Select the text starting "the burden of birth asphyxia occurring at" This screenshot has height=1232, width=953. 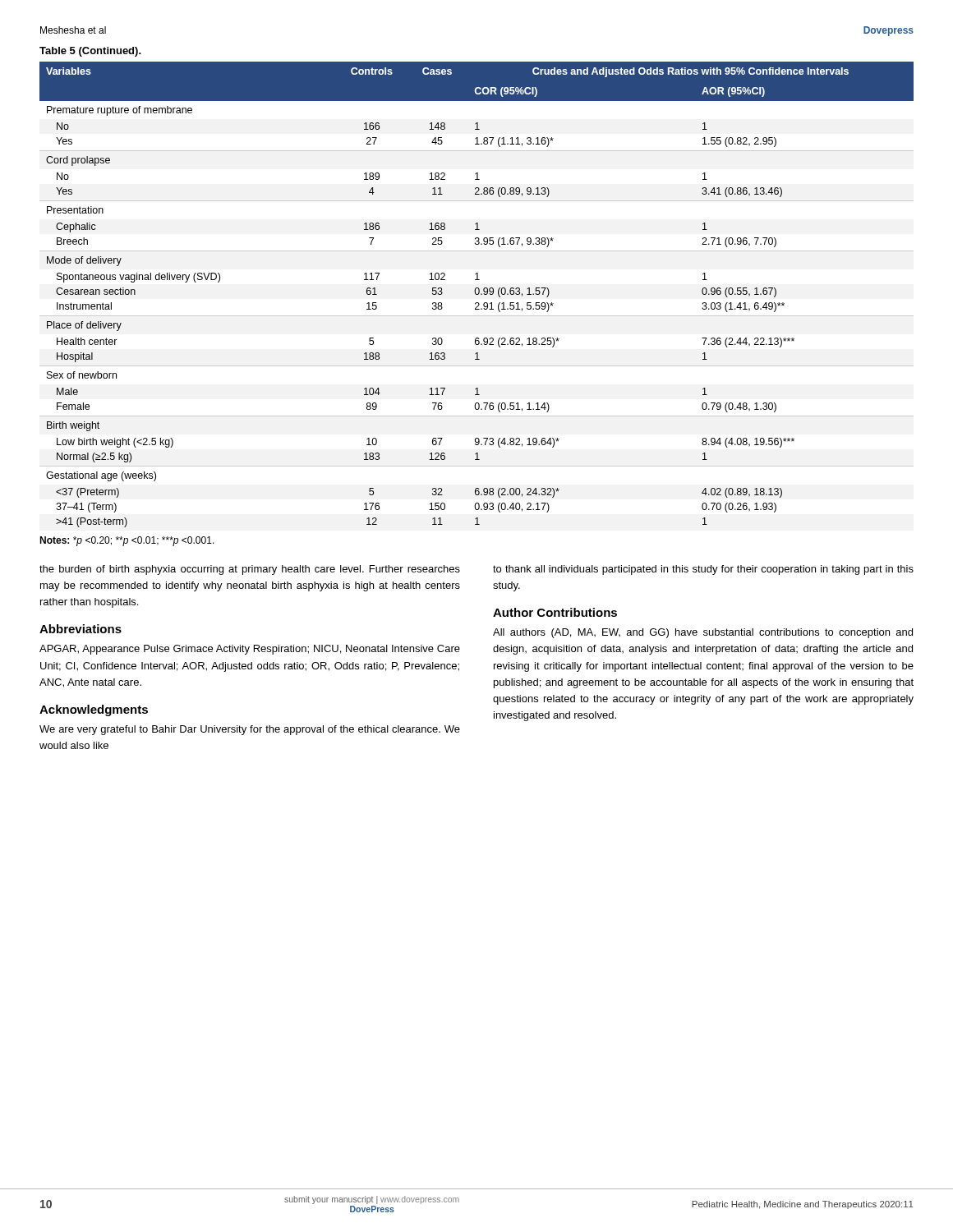point(250,585)
